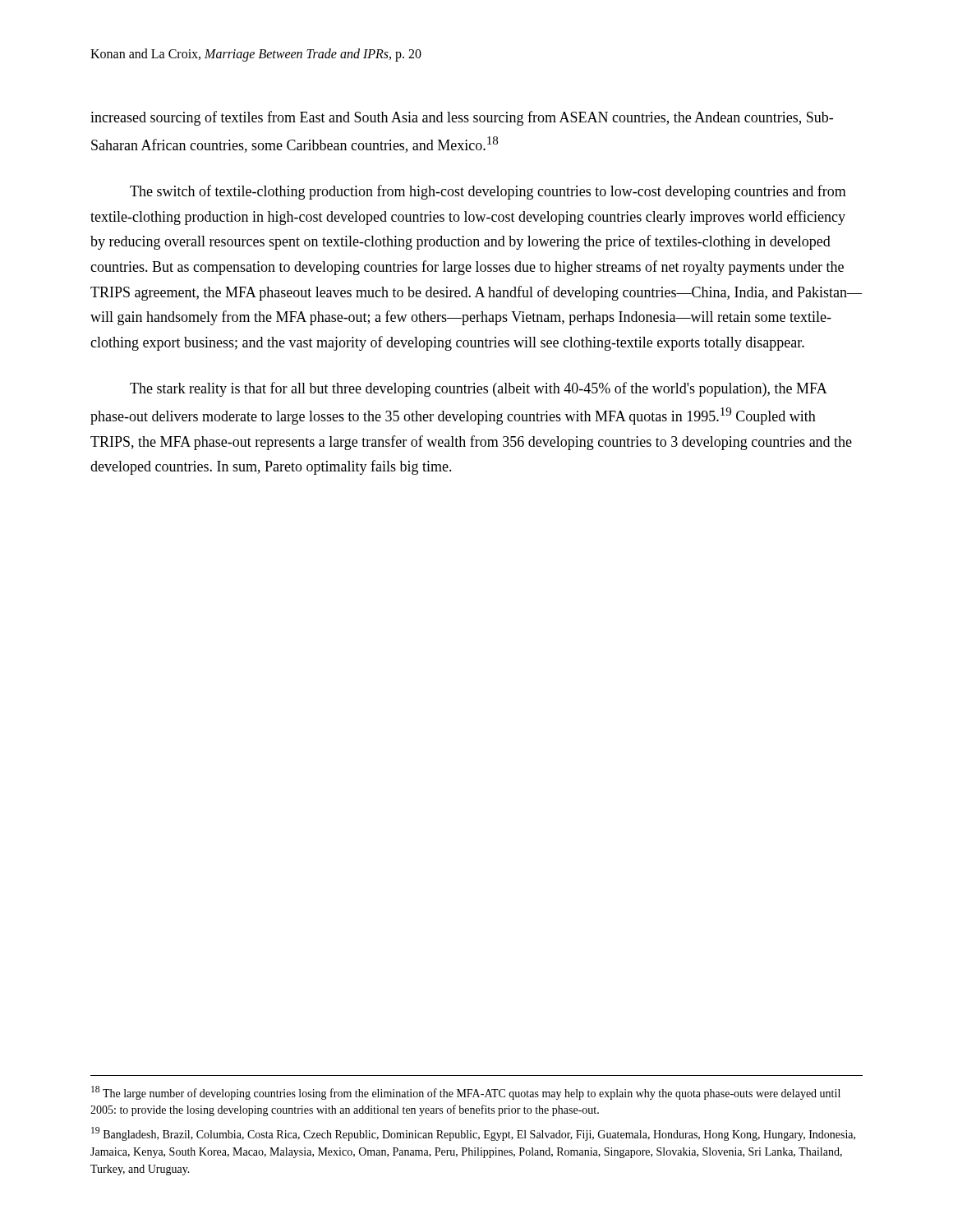Viewport: 953px width, 1232px height.
Task: Find the region starting "increased sourcing of textiles"
Action: pyautogui.click(x=462, y=131)
